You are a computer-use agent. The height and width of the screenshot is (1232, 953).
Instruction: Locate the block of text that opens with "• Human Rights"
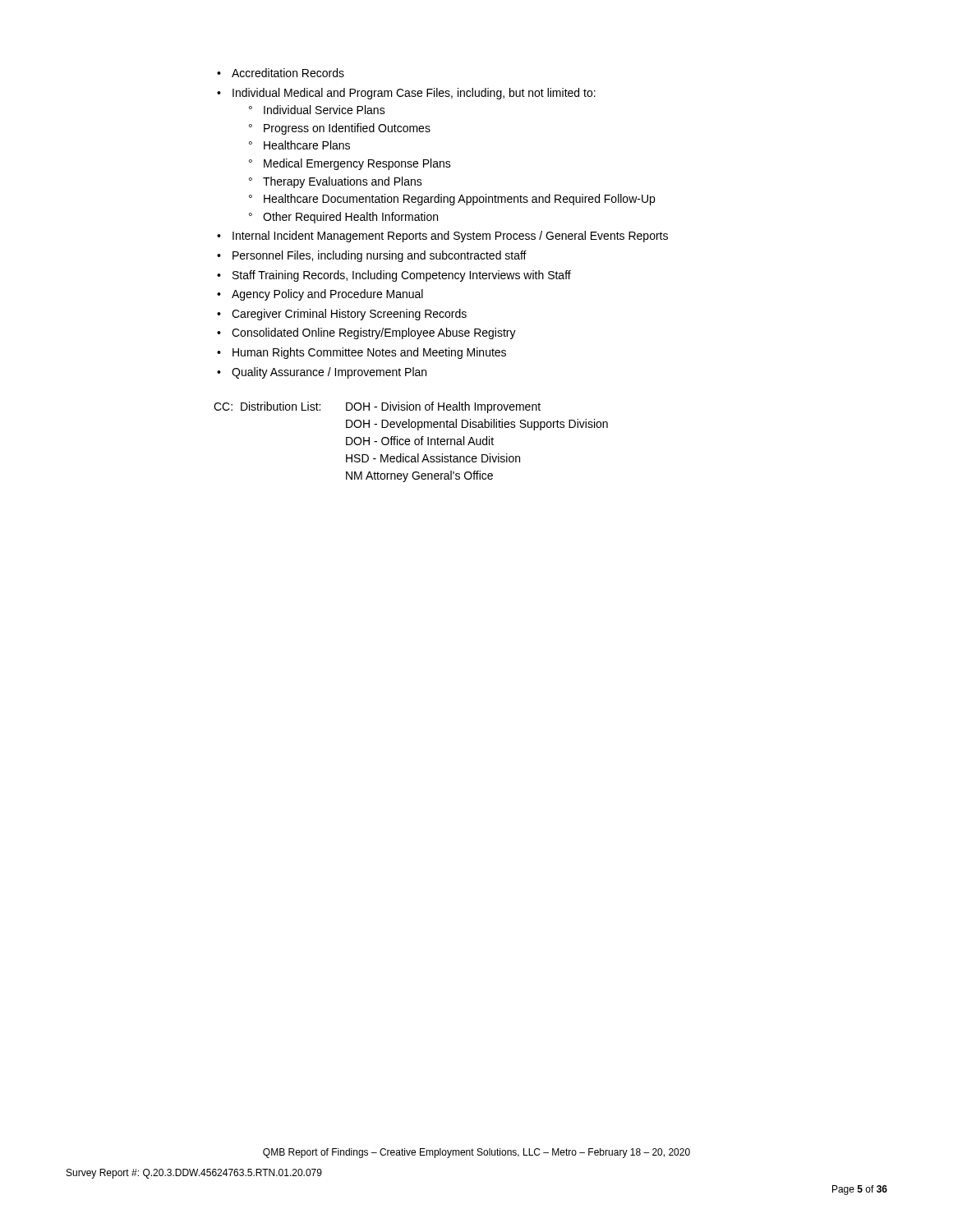[362, 353]
